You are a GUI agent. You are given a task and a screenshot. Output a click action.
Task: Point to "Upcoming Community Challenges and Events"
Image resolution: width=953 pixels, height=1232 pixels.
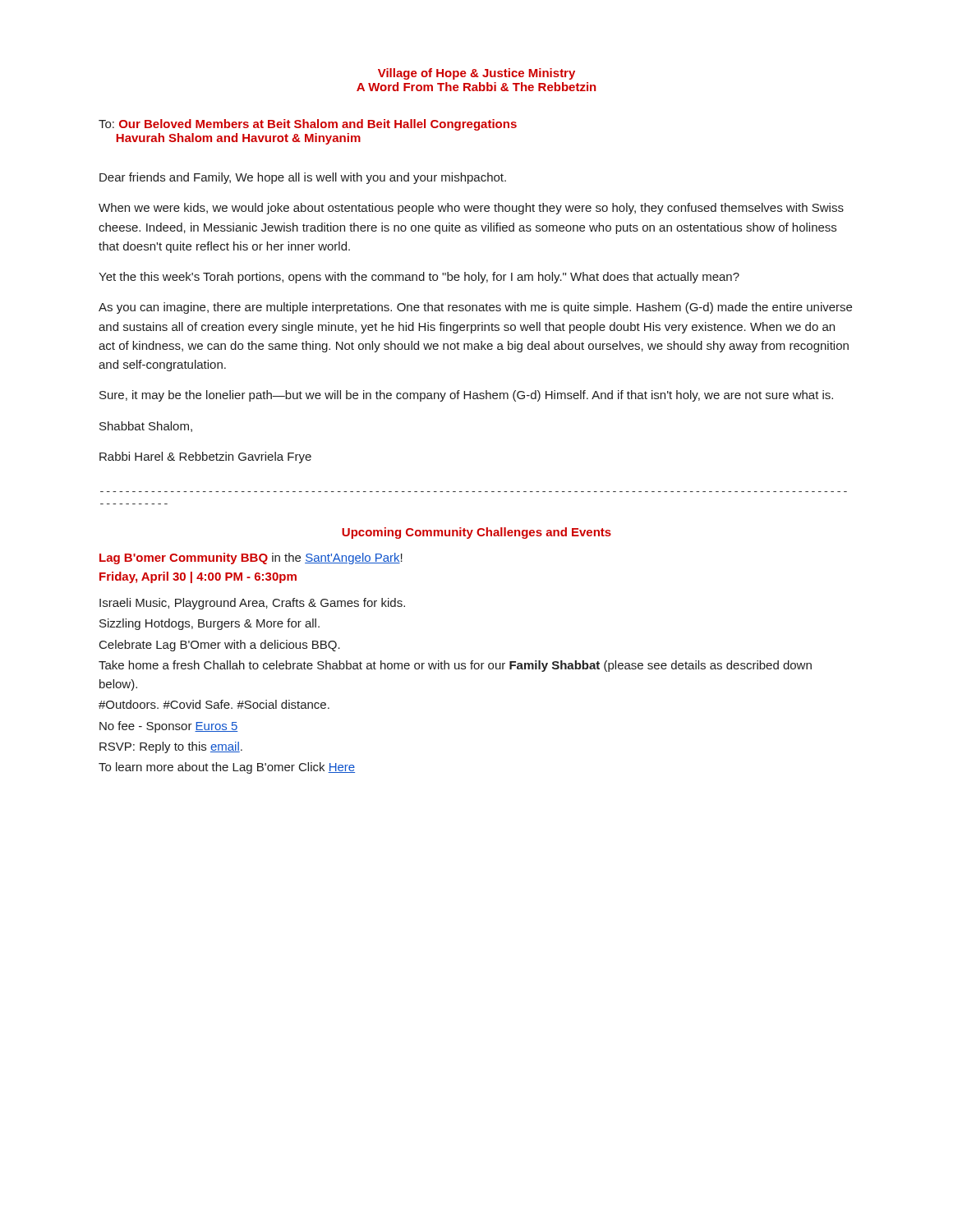[476, 532]
